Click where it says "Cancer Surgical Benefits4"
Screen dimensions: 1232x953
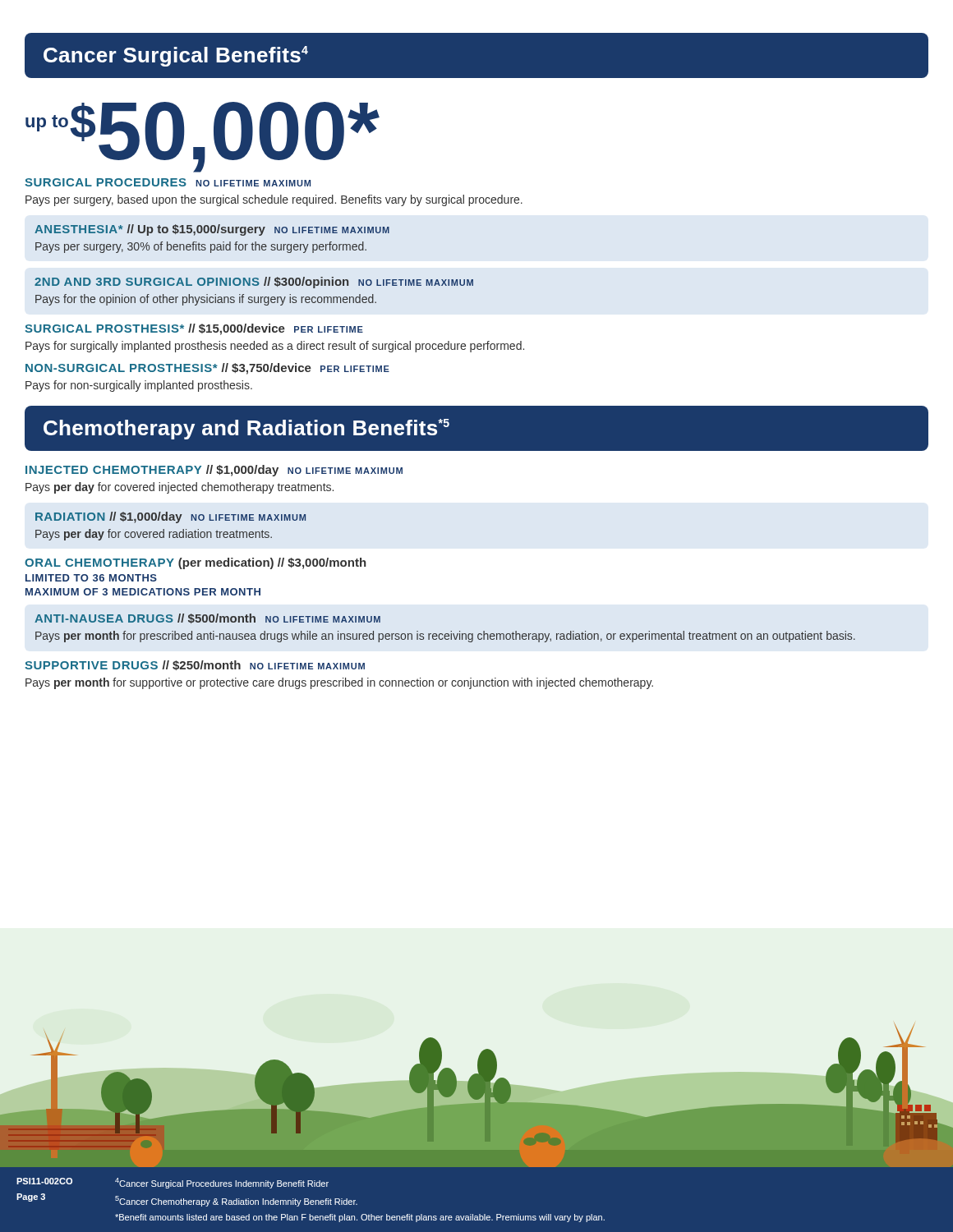[x=175, y=55]
